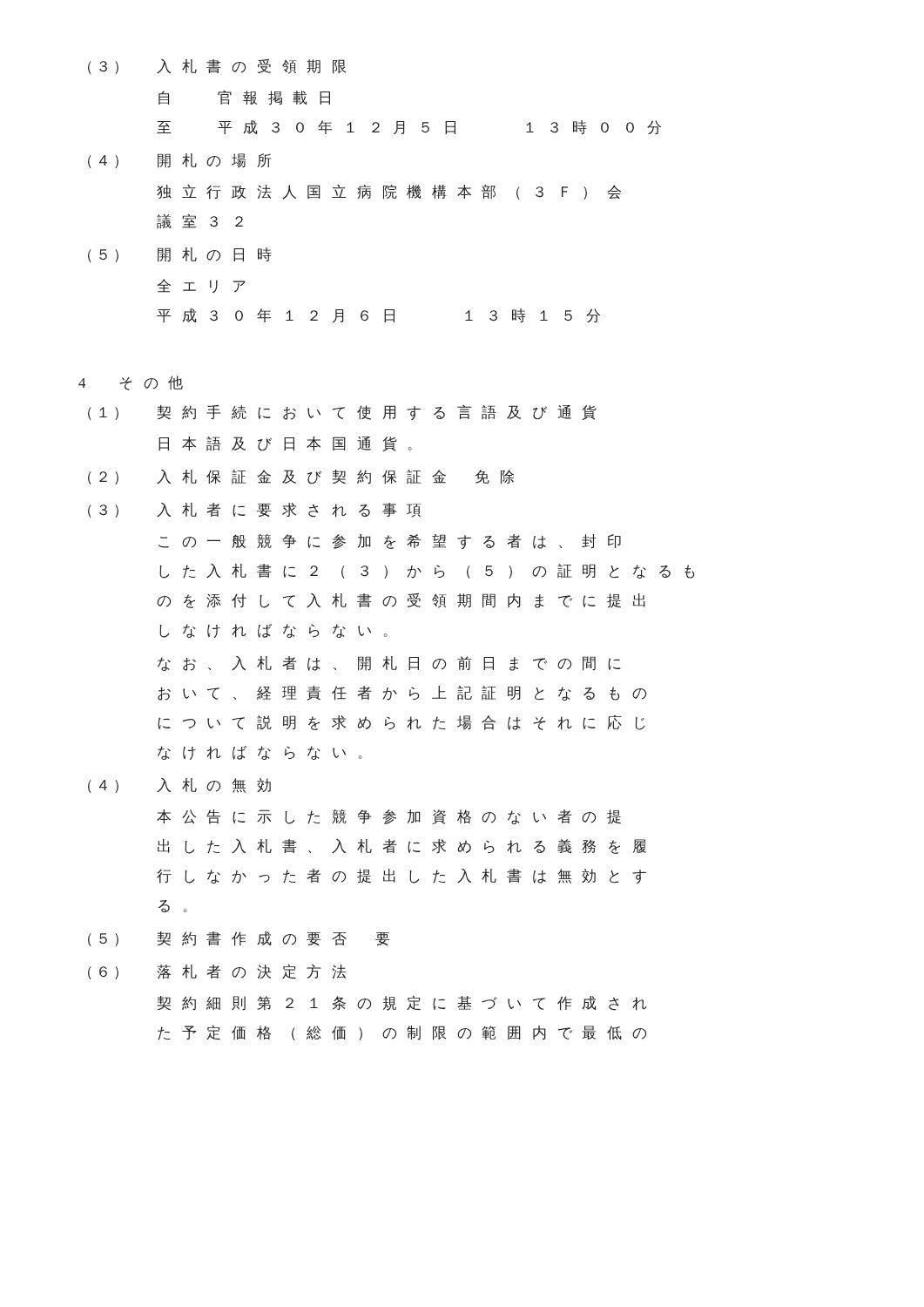Locate the block starting "（５） 開 札 の 日 時"
The height and width of the screenshot is (1307, 924).
click(x=180, y=255)
